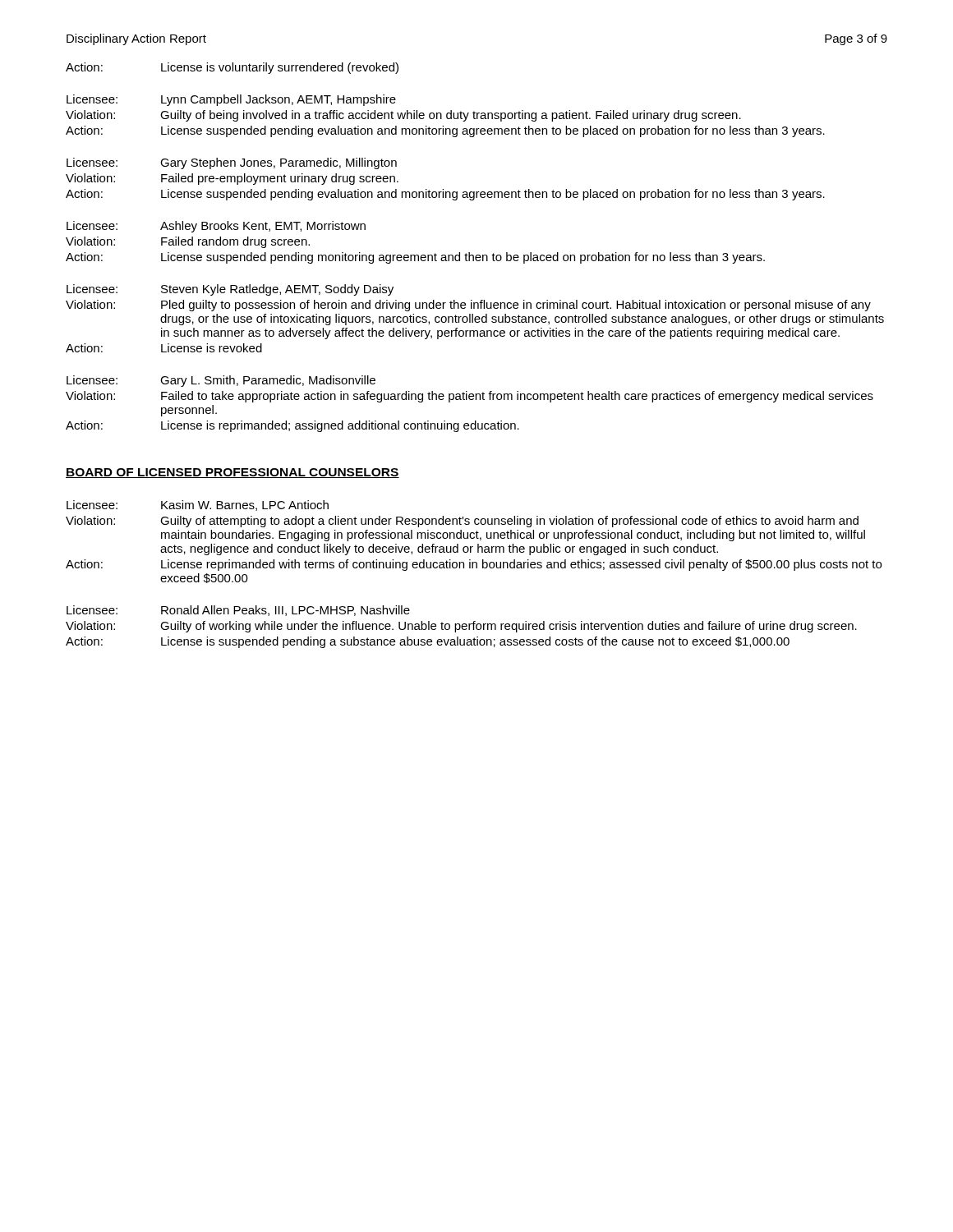Click on the block starting "Licensee: Lynn Campbell"
The width and height of the screenshot is (953, 1232).
click(x=476, y=115)
